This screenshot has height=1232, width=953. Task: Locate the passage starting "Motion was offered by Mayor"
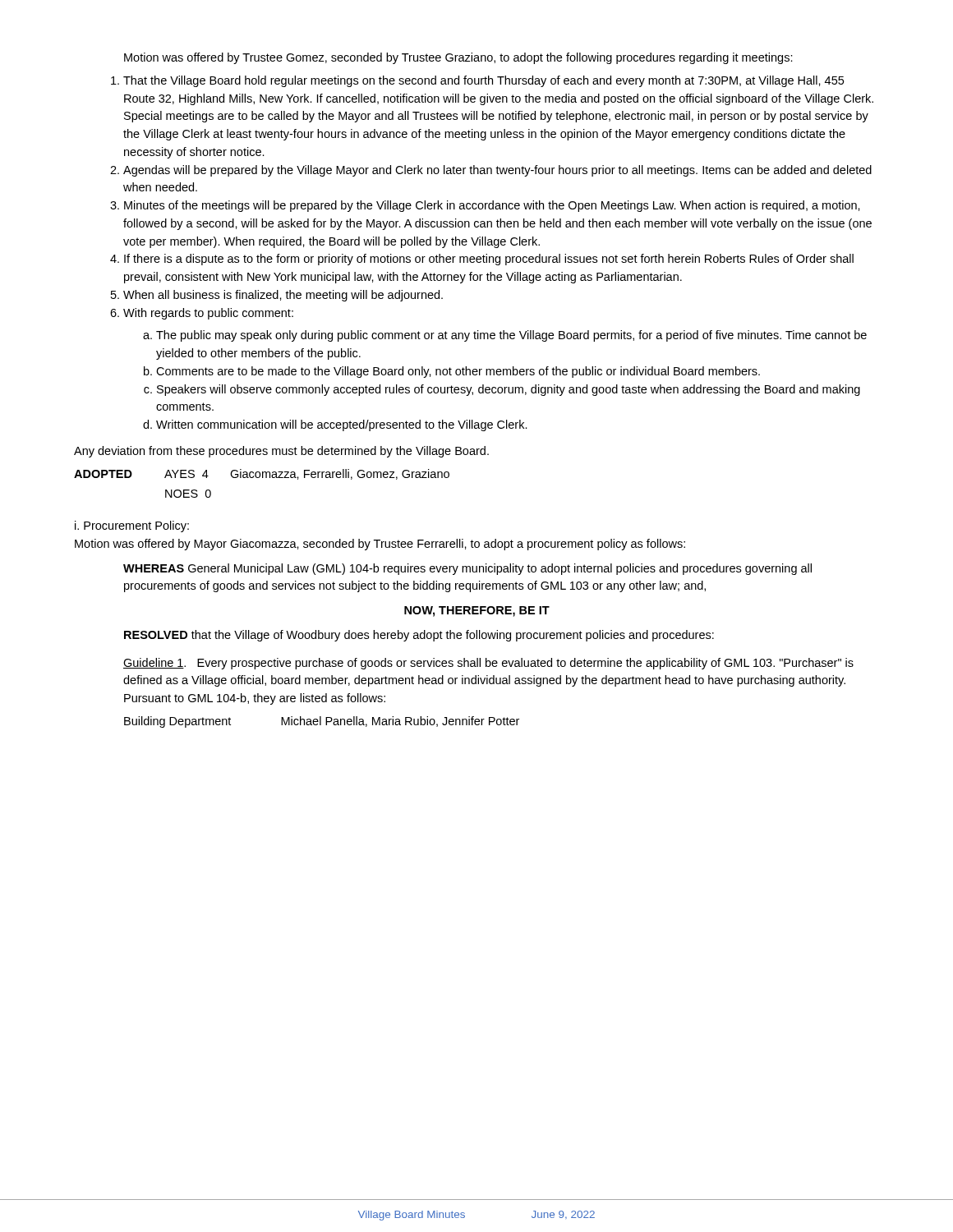pyautogui.click(x=476, y=544)
